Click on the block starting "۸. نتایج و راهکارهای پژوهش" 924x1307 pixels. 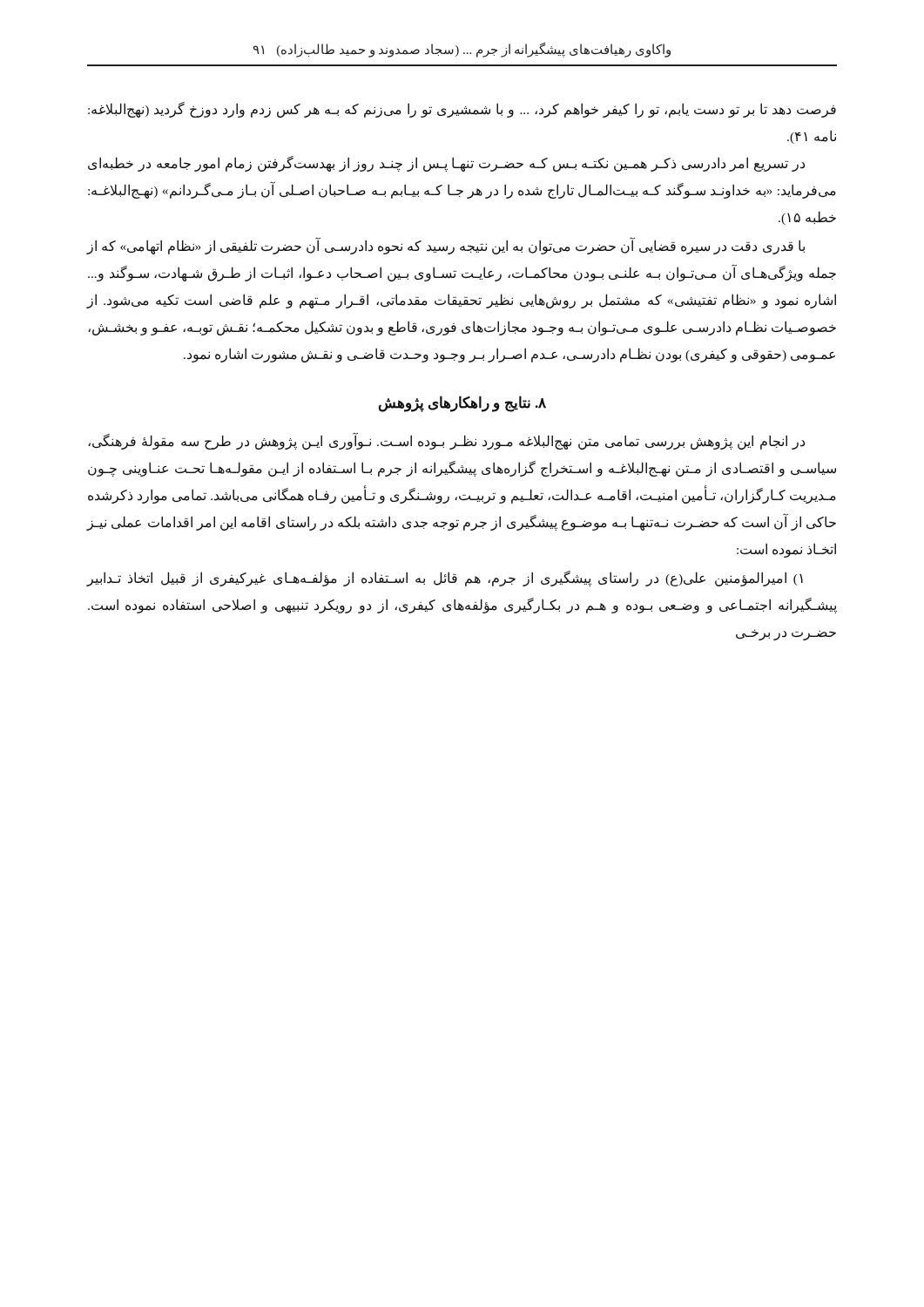[x=462, y=403]
